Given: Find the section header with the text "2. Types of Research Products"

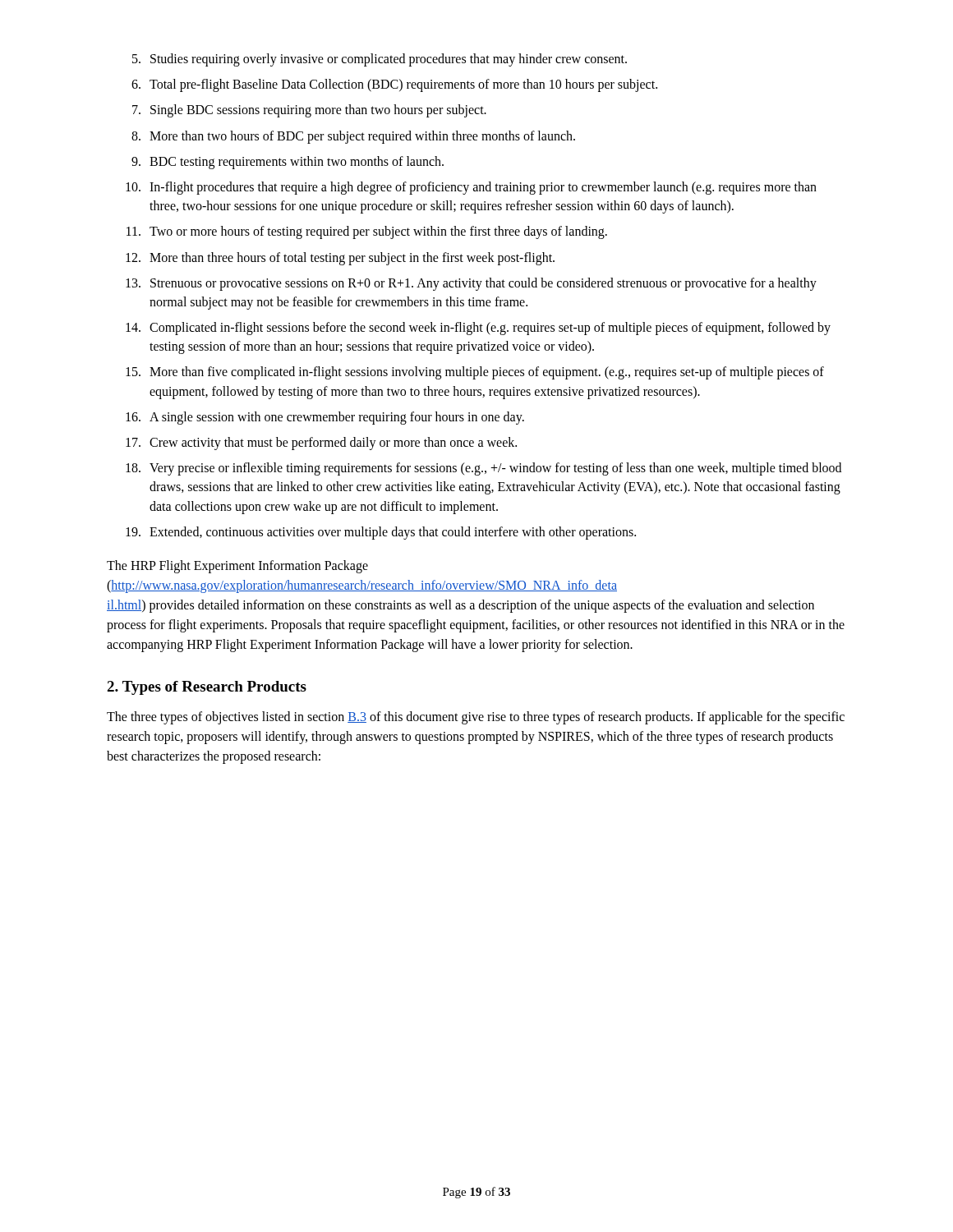Looking at the screenshot, I should [x=207, y=686].
